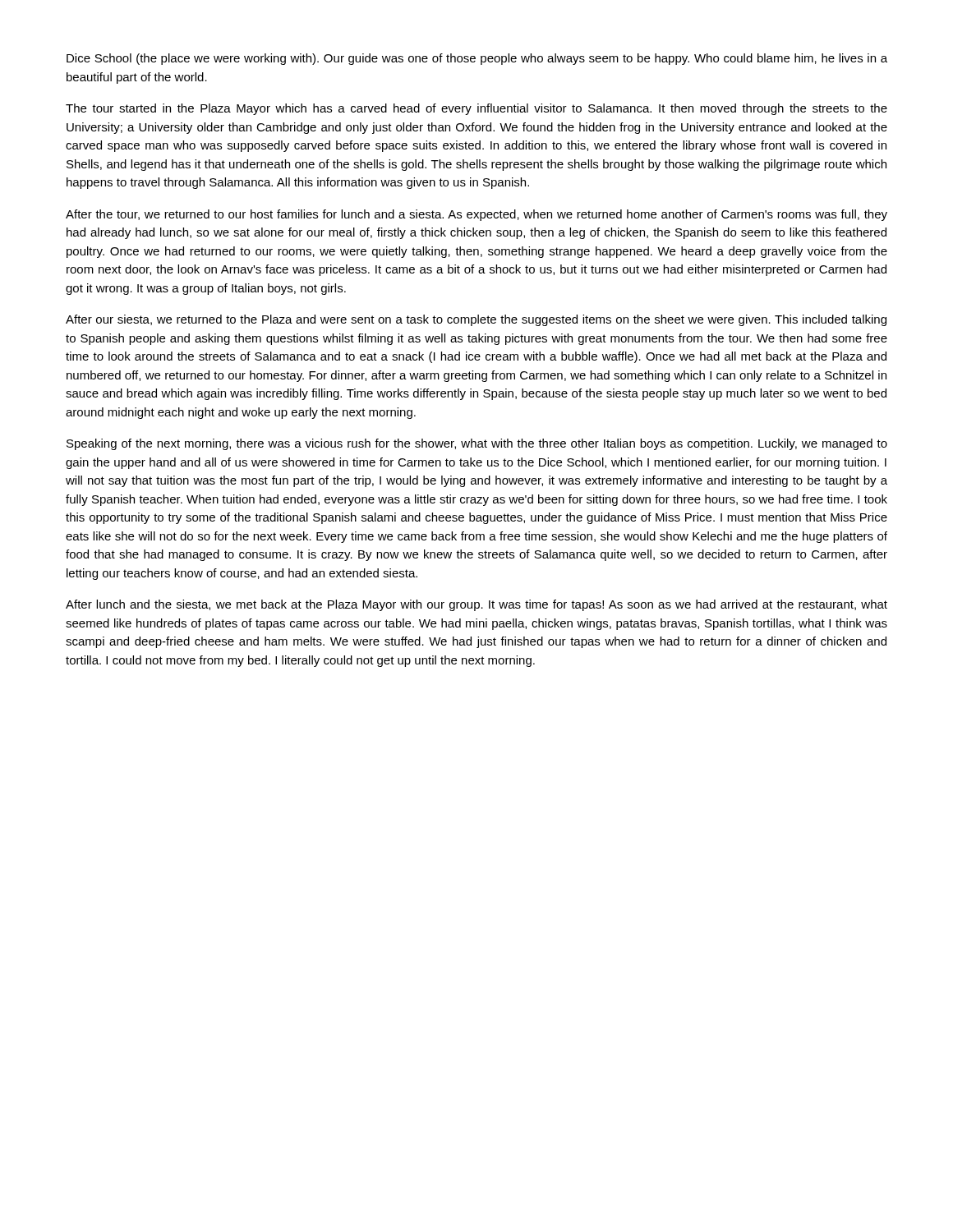Locate the text block that says "After our siesta, we"
The width and height of the screenshot is (953, 1232).
coord(476,365)
